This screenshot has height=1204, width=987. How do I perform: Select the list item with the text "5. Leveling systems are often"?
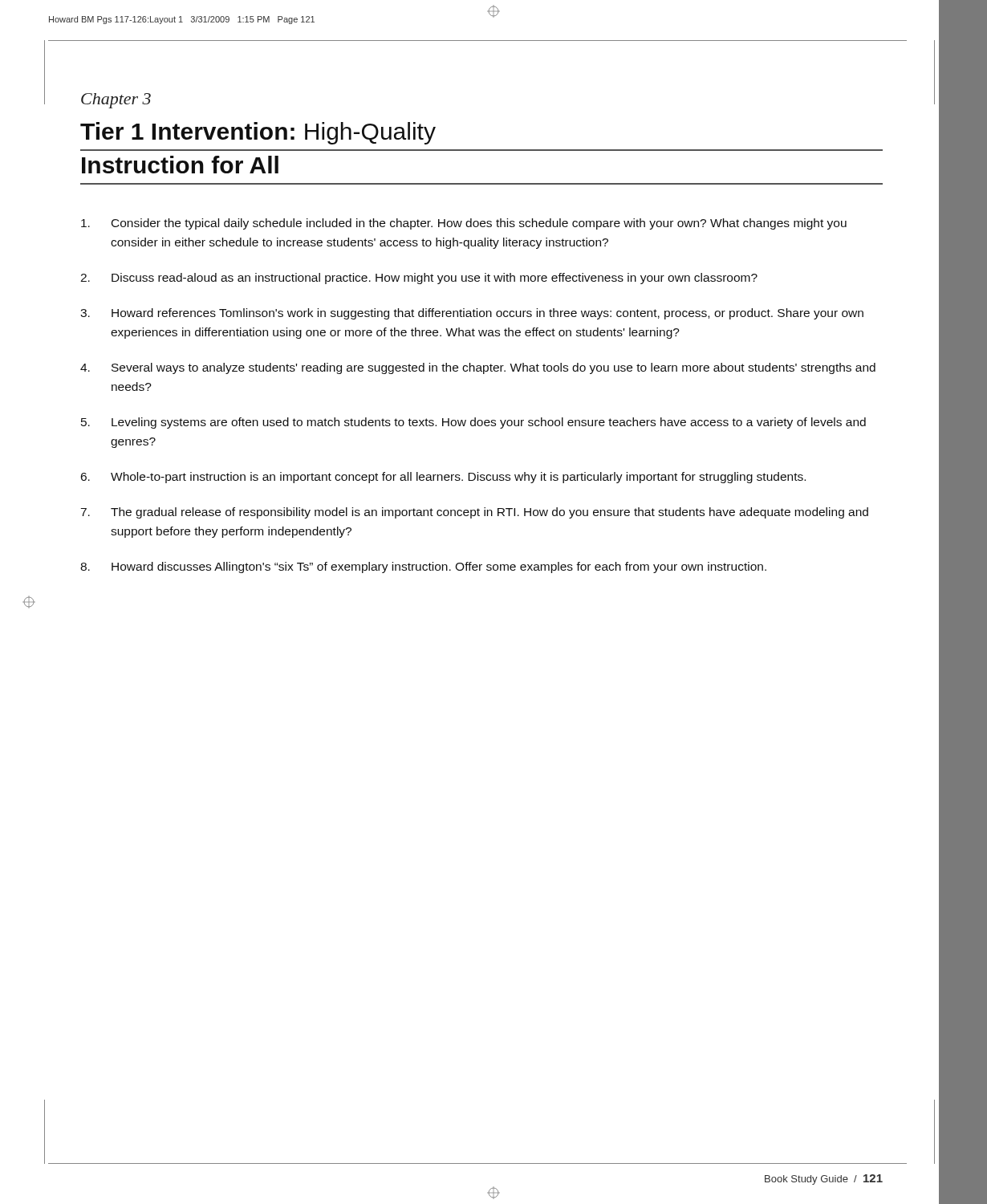(x=481, y=432)
